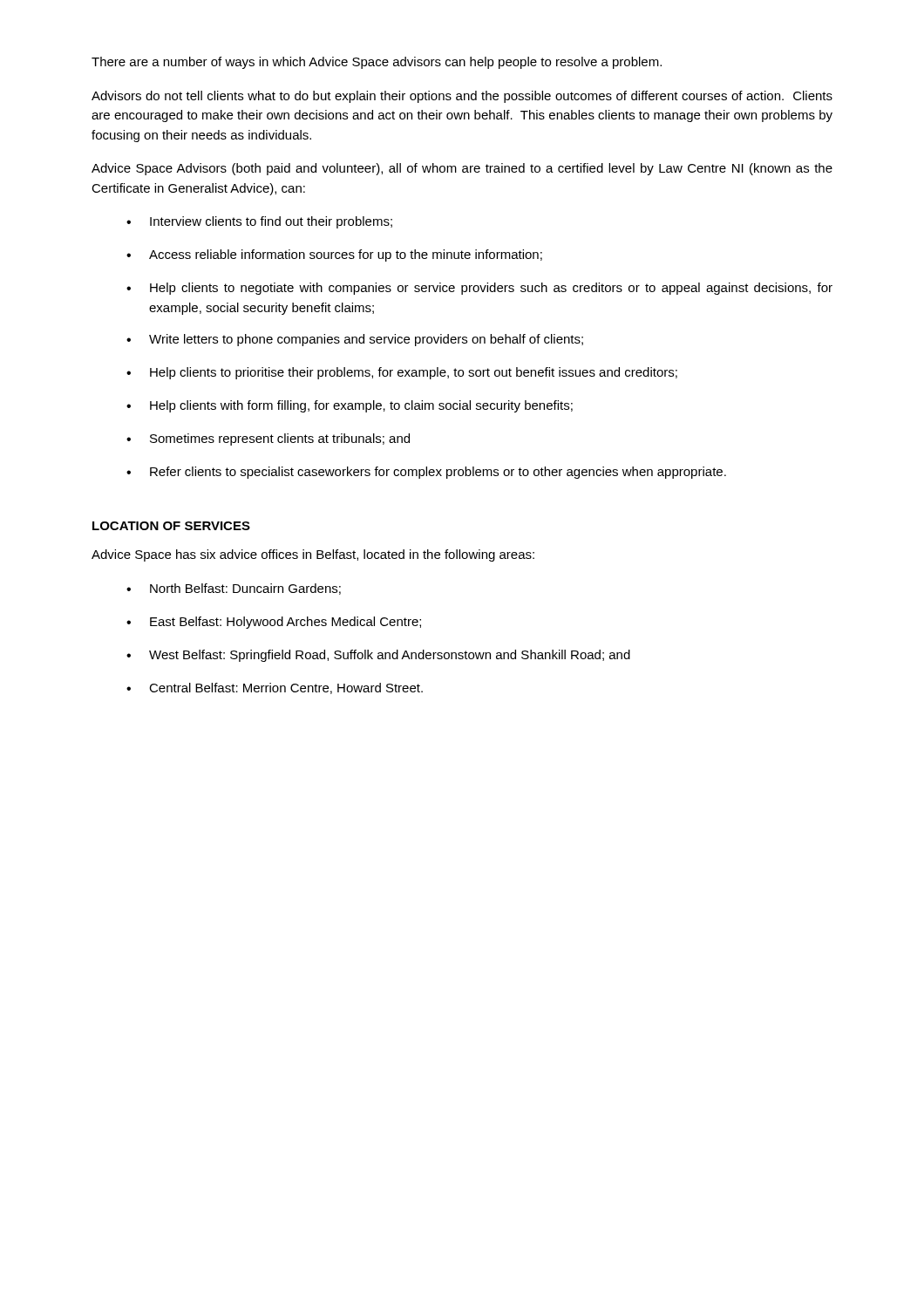The width and height of the screenshot is (924, 1308).
Task: Click on the text block starting "• Interview clients to find"
Action: tap(259, 222)
